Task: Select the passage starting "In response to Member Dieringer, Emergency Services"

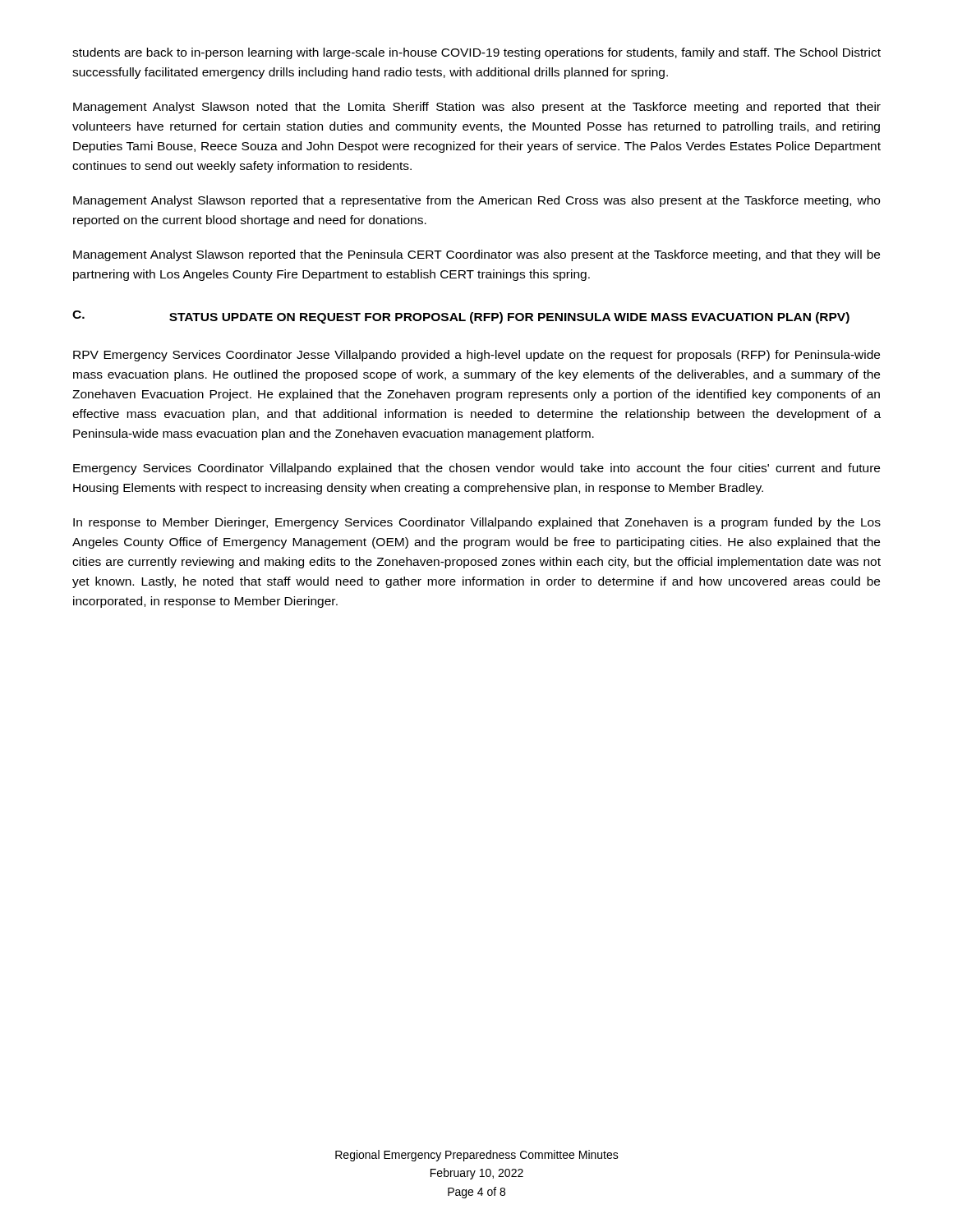Action: (x=476, y=562)
